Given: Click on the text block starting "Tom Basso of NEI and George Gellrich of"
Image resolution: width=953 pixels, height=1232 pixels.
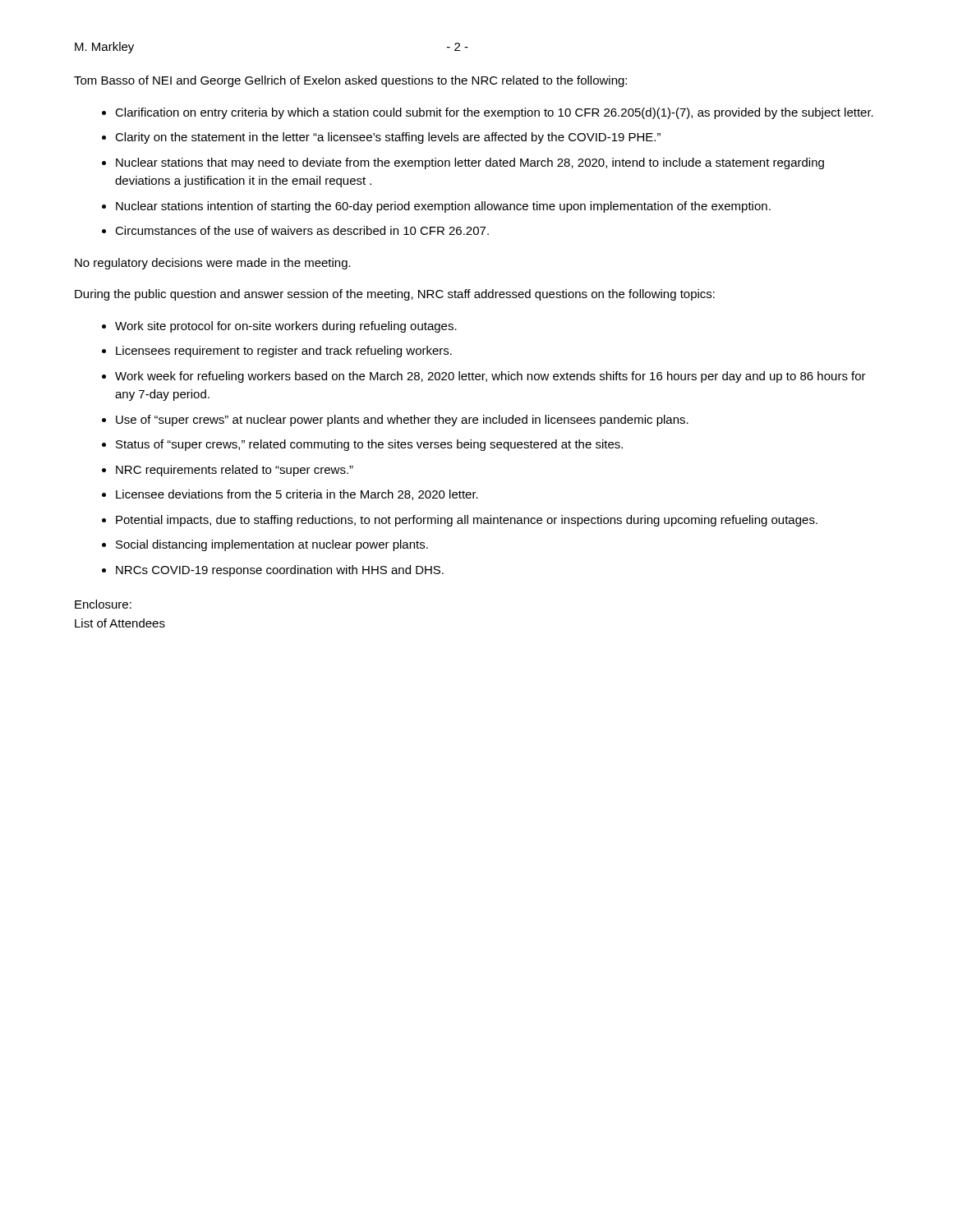Looking at the screenshot, I should [x=351, y=80].
